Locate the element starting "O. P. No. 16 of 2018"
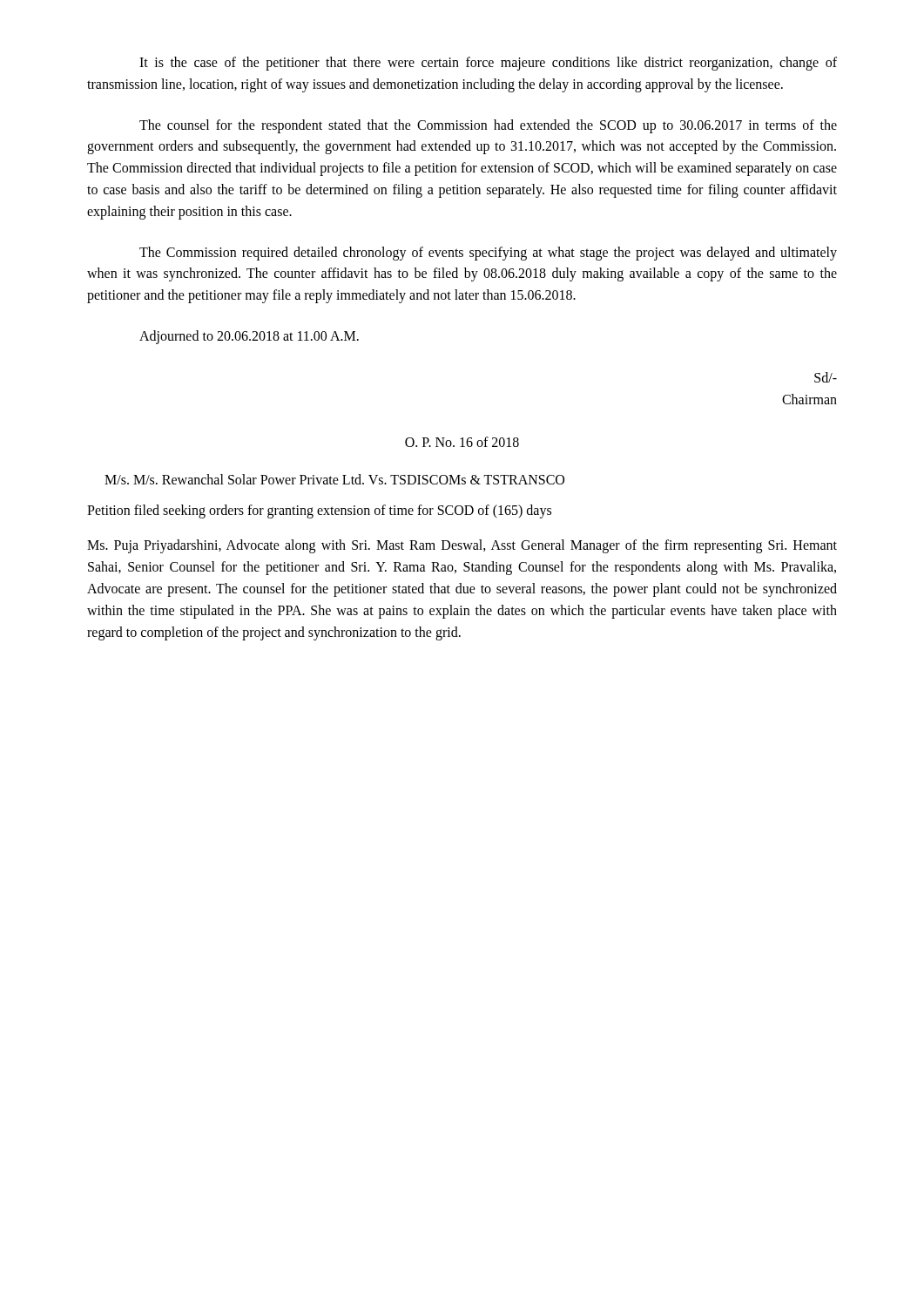Screen dimensions: 1307x924 click(x=462, y=442)
